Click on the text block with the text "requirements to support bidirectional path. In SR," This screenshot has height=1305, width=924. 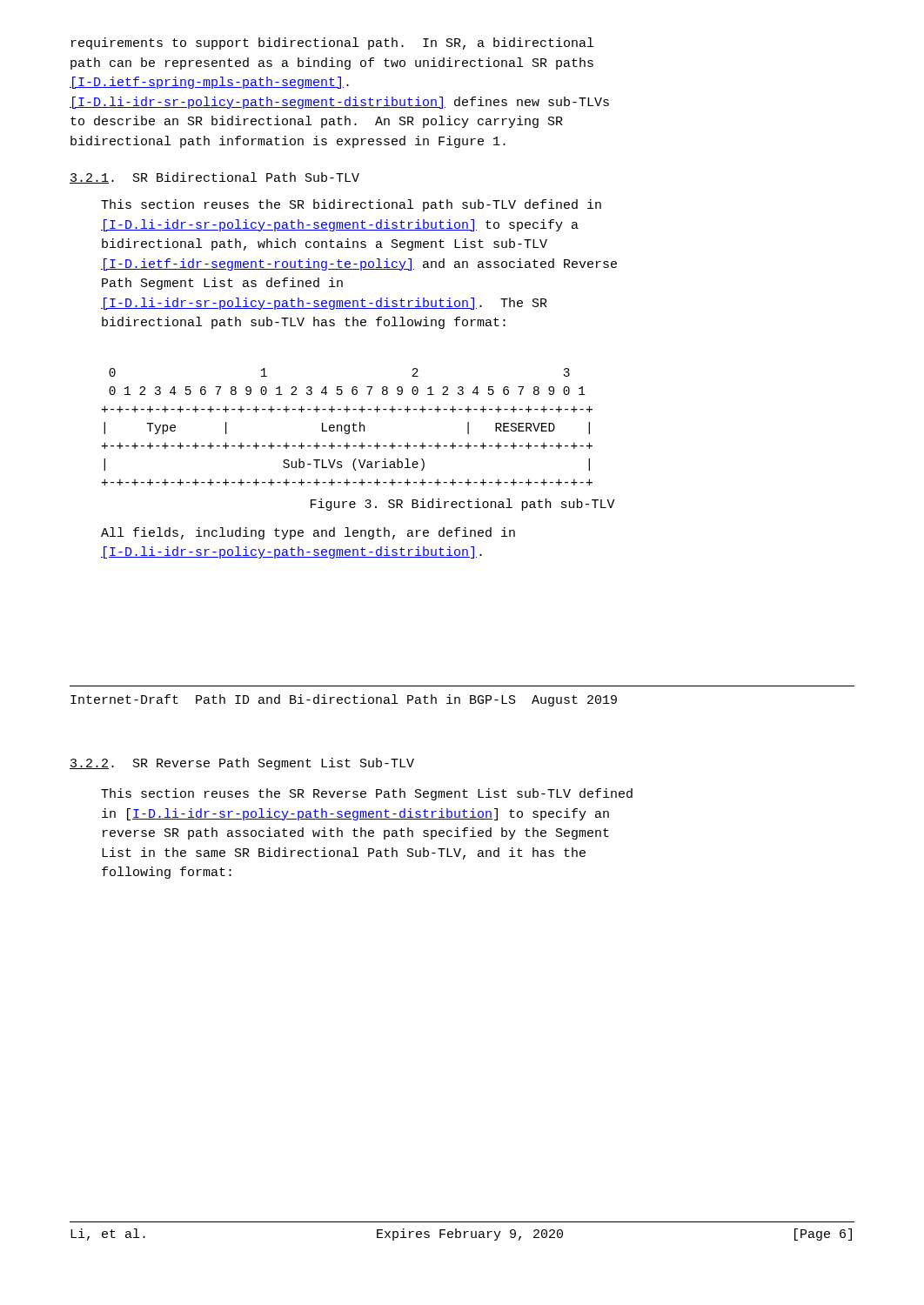pos(340,93)
